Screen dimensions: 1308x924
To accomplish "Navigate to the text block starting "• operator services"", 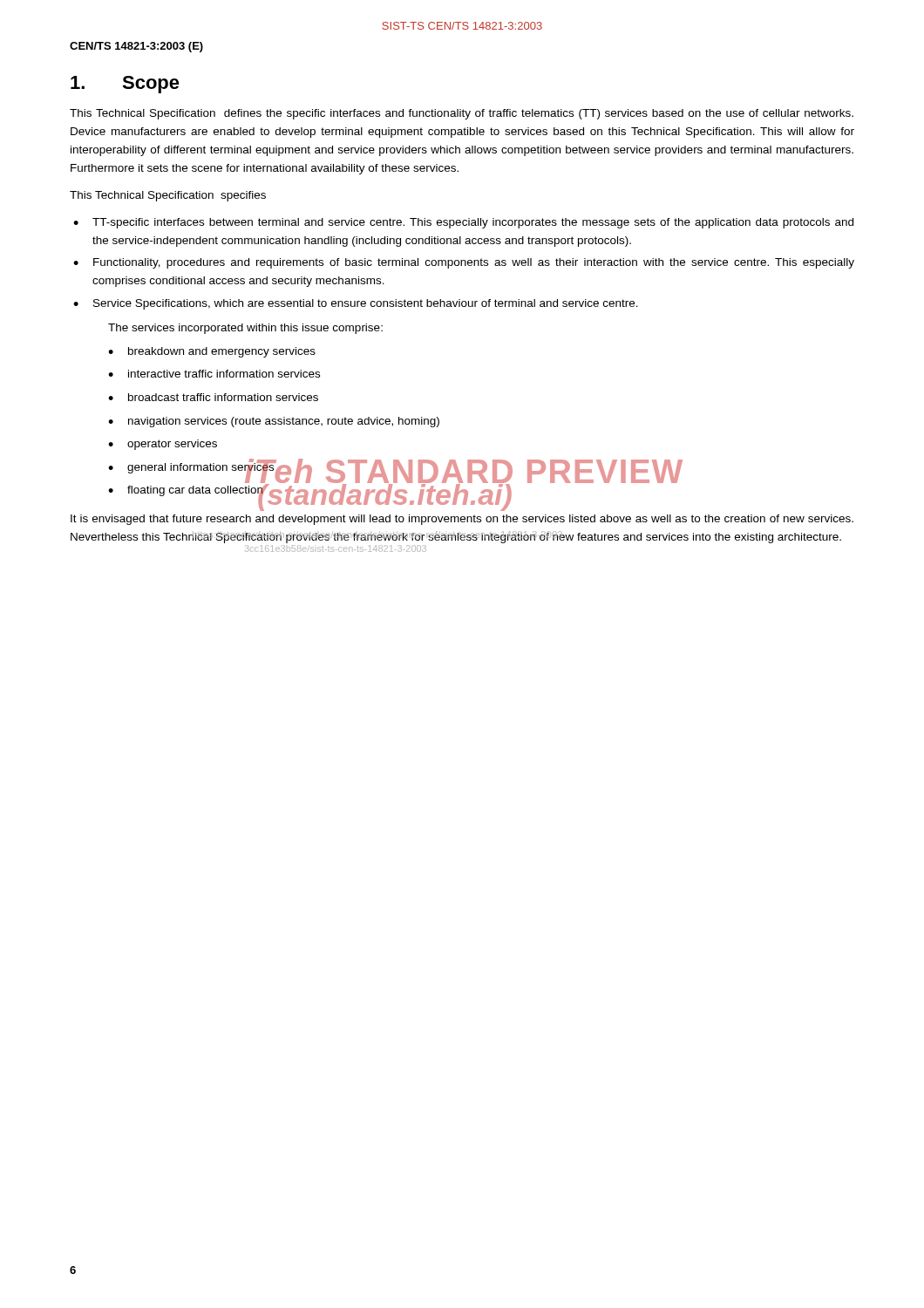I will (x=163, y=445).
